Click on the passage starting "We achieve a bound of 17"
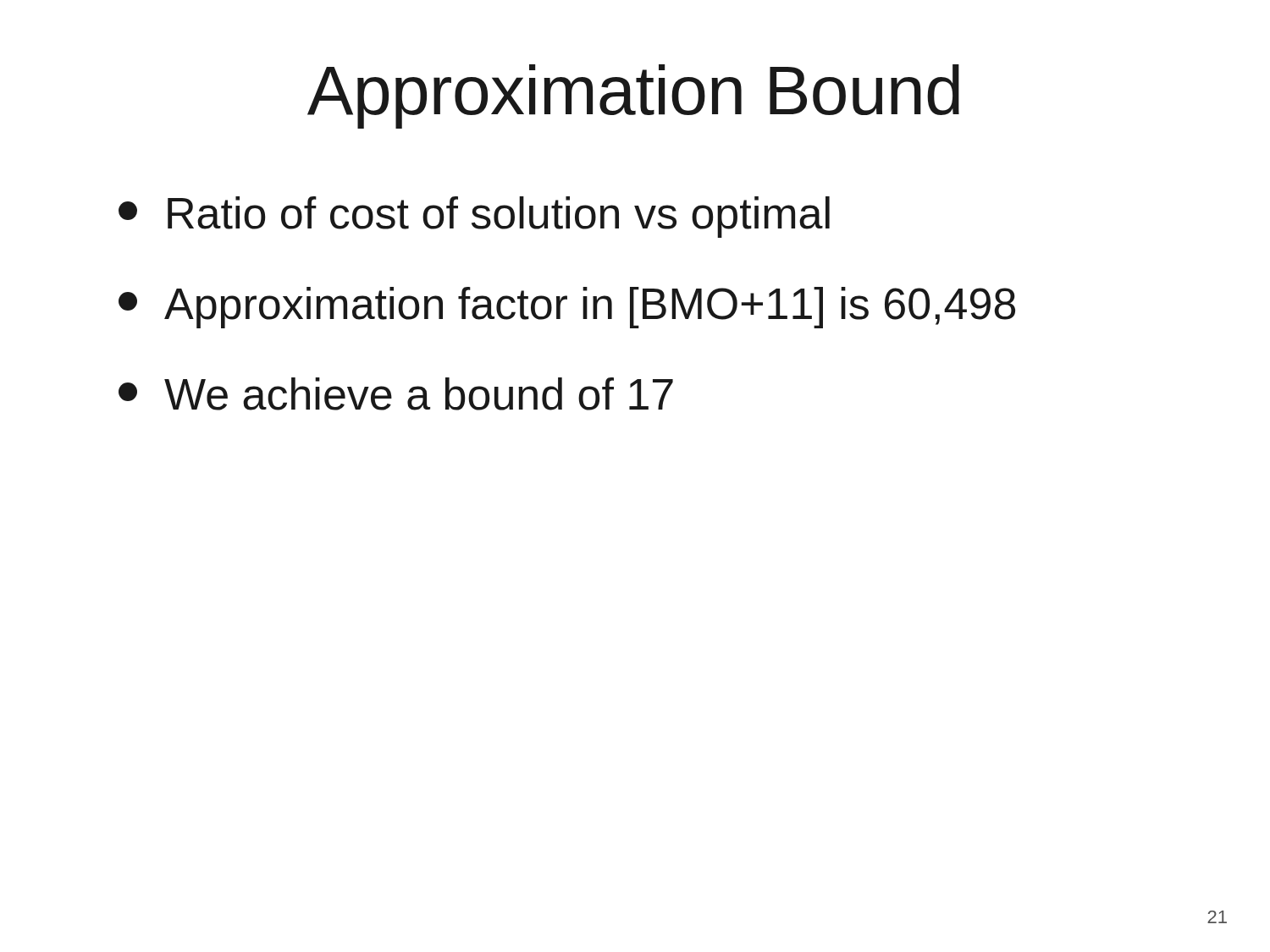1270x952 pixels. [x=635, y=395]
